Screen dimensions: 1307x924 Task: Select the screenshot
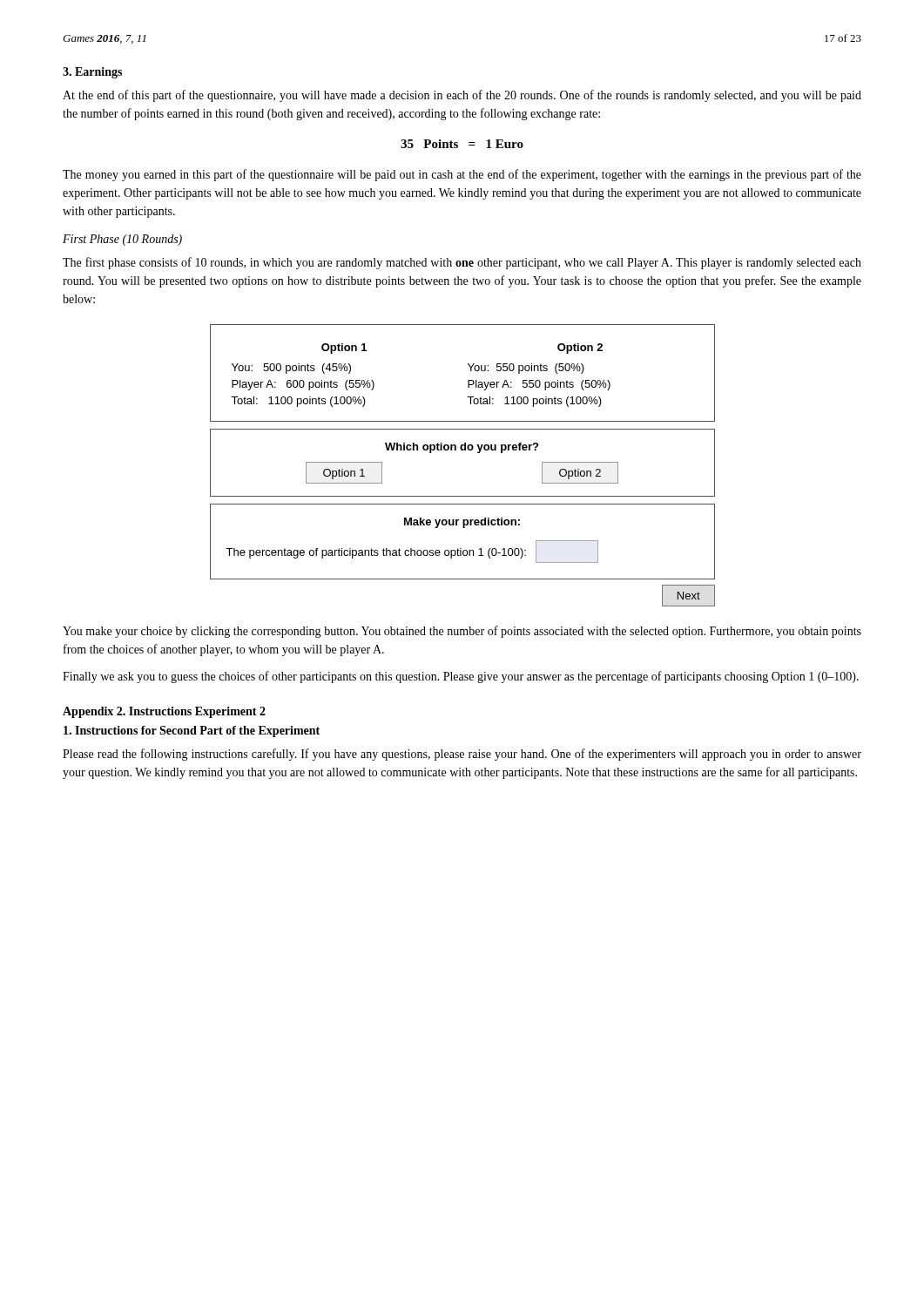point(462,465)
